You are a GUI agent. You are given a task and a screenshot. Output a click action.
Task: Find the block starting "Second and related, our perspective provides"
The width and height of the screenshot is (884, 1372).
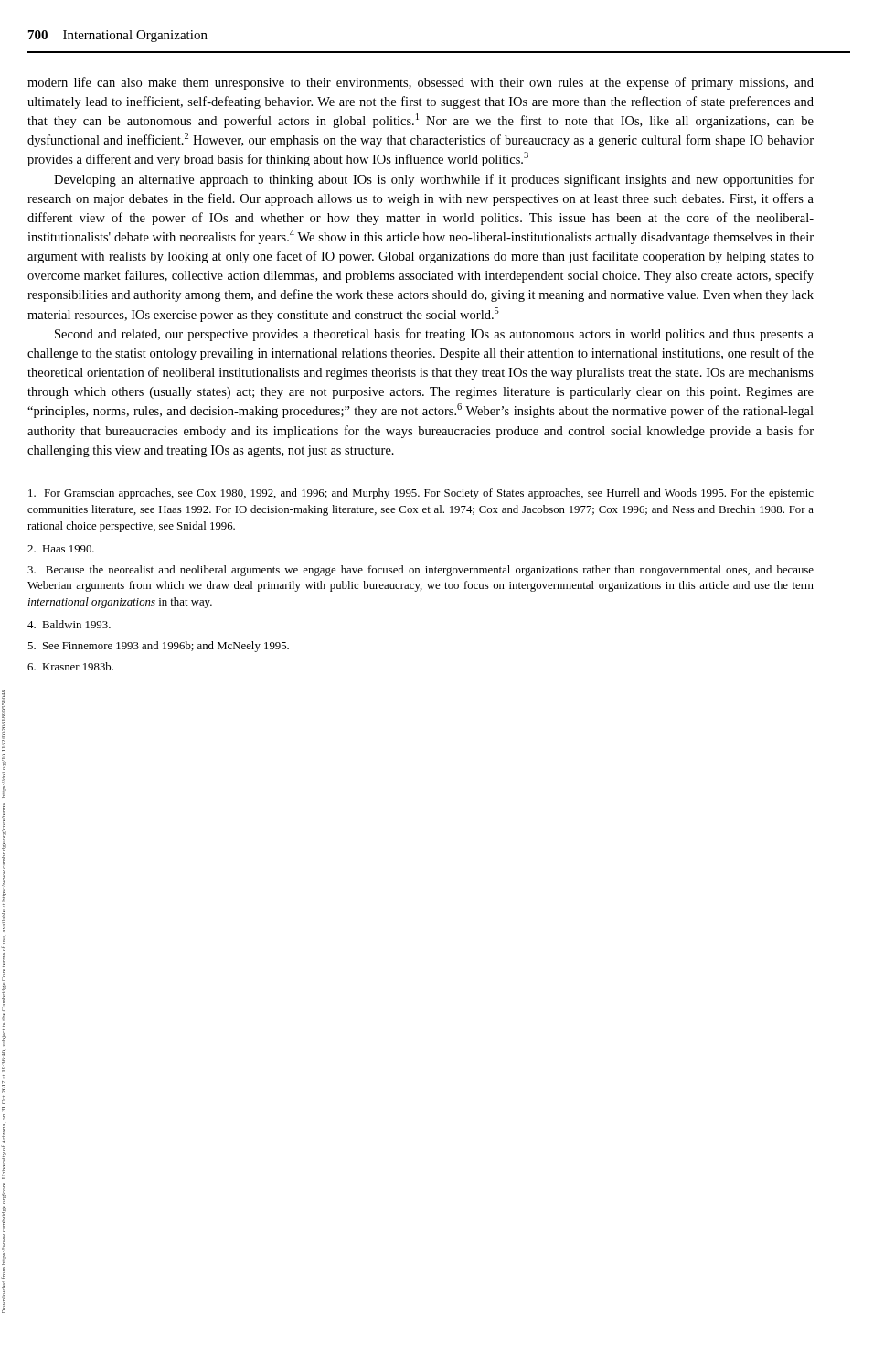click(421, 392)
